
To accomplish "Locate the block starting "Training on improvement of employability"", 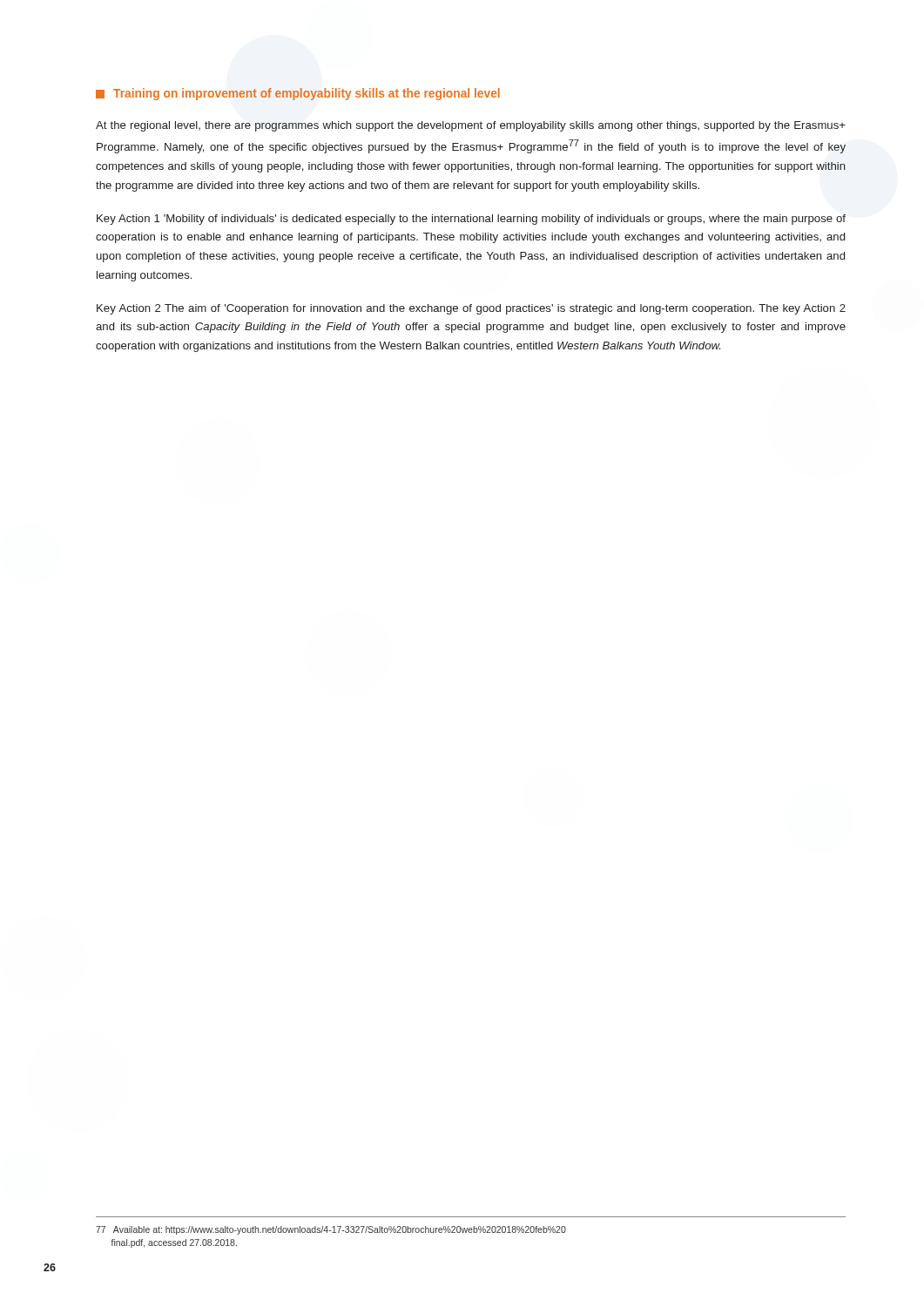I will (298, 94).
